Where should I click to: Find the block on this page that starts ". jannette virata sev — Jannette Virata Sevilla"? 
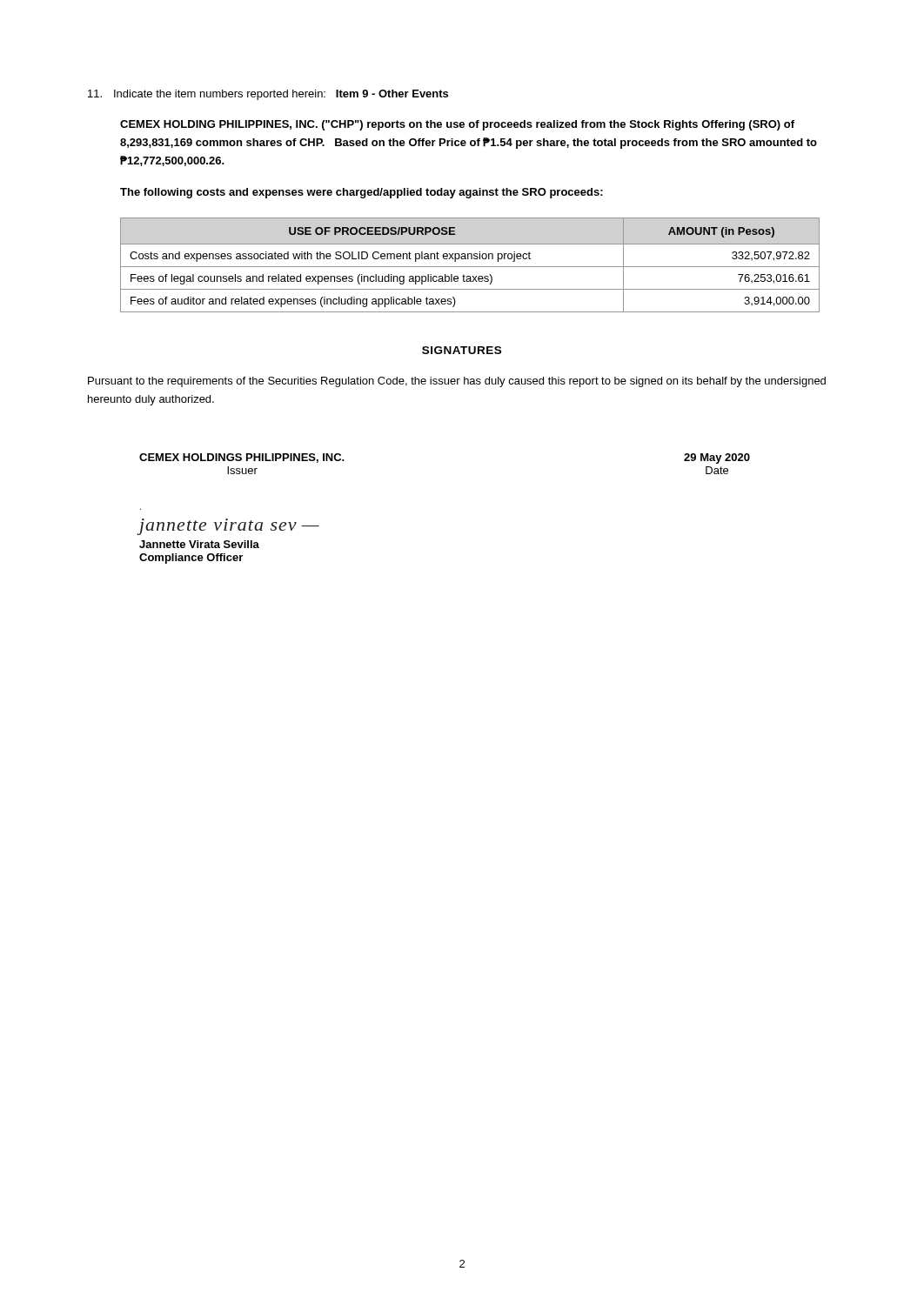(229, 527)
